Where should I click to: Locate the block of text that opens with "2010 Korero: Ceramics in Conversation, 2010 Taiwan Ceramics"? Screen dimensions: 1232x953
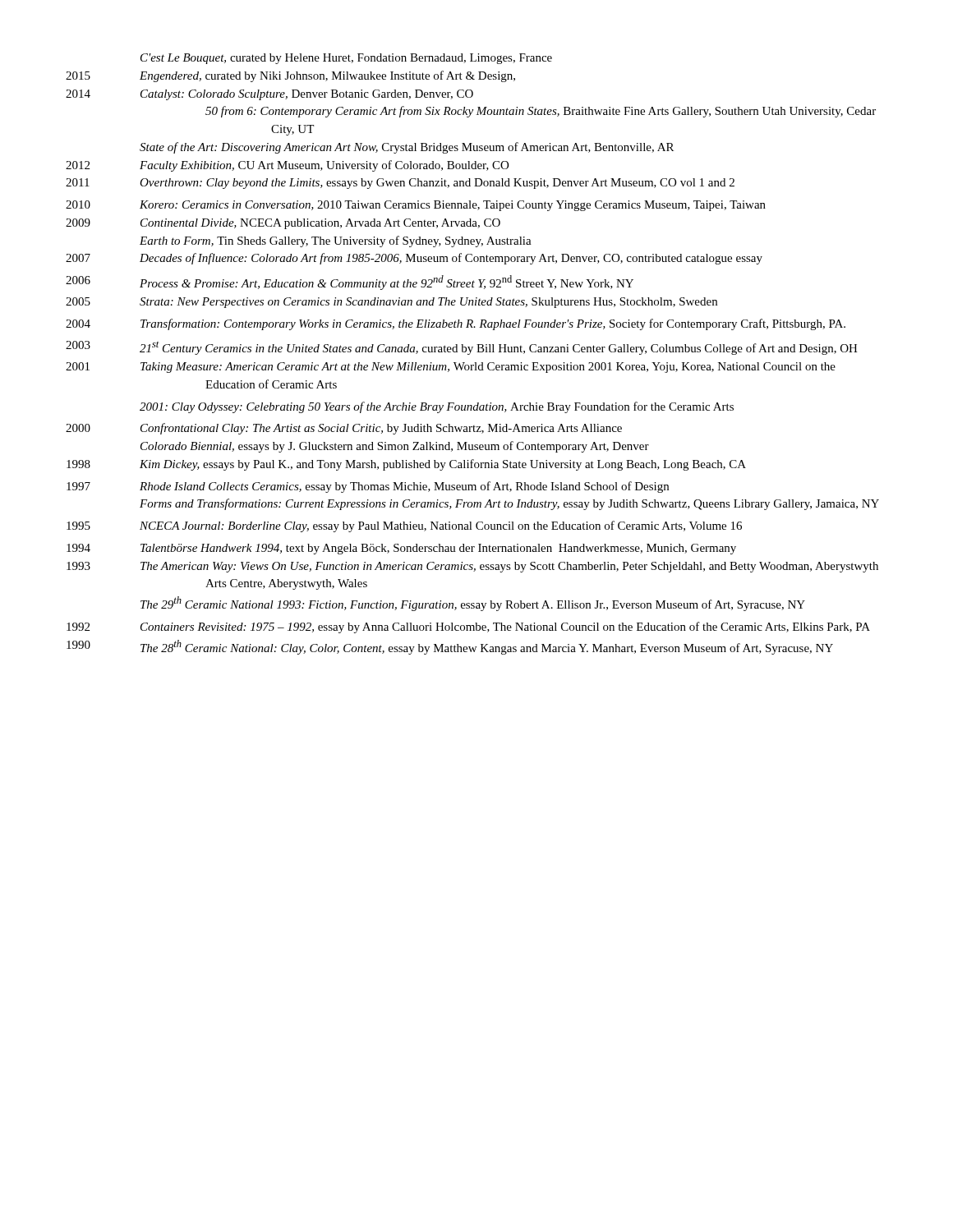click(476, 205)
